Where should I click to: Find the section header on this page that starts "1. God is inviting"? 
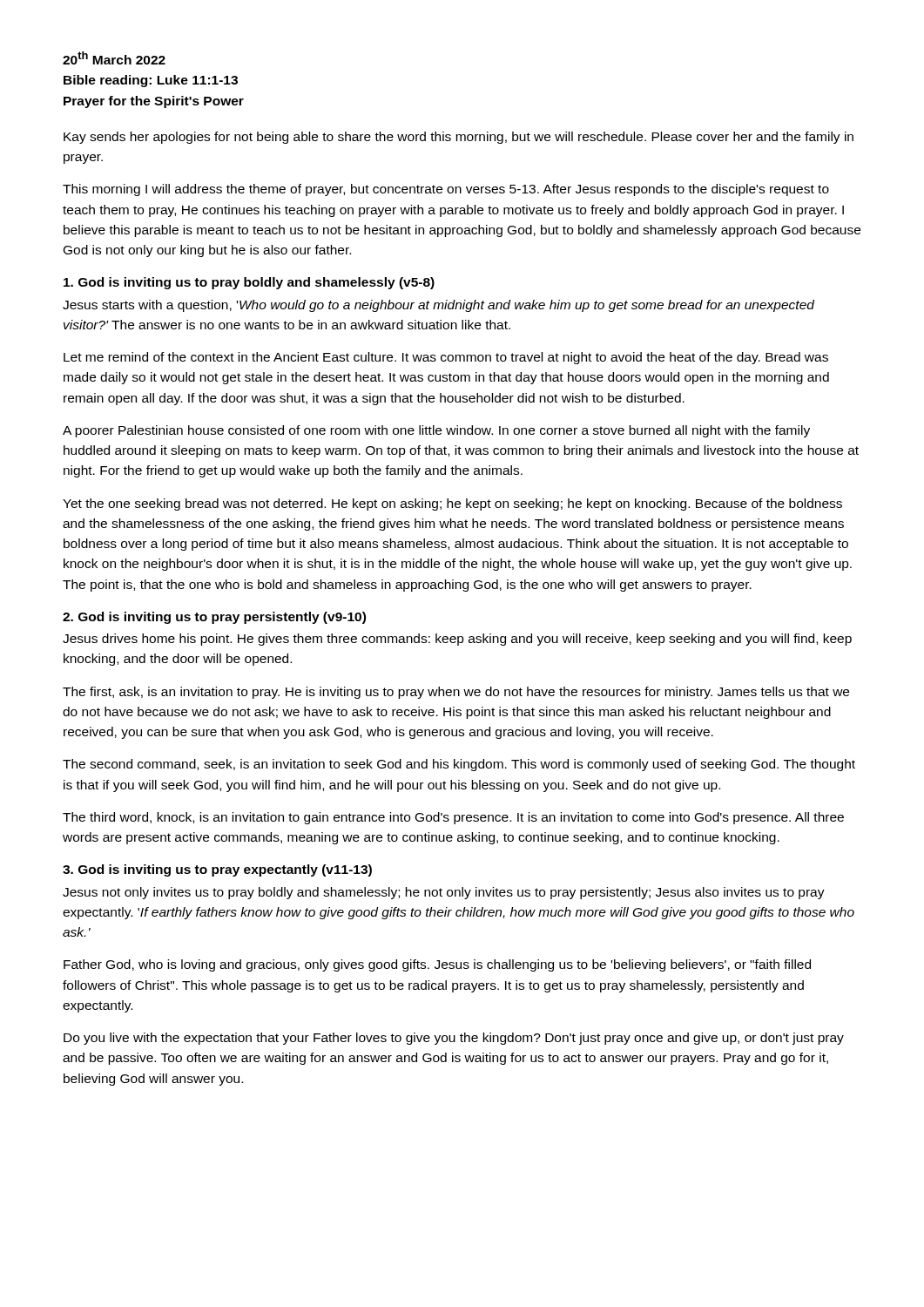click(x=249, y=282)
